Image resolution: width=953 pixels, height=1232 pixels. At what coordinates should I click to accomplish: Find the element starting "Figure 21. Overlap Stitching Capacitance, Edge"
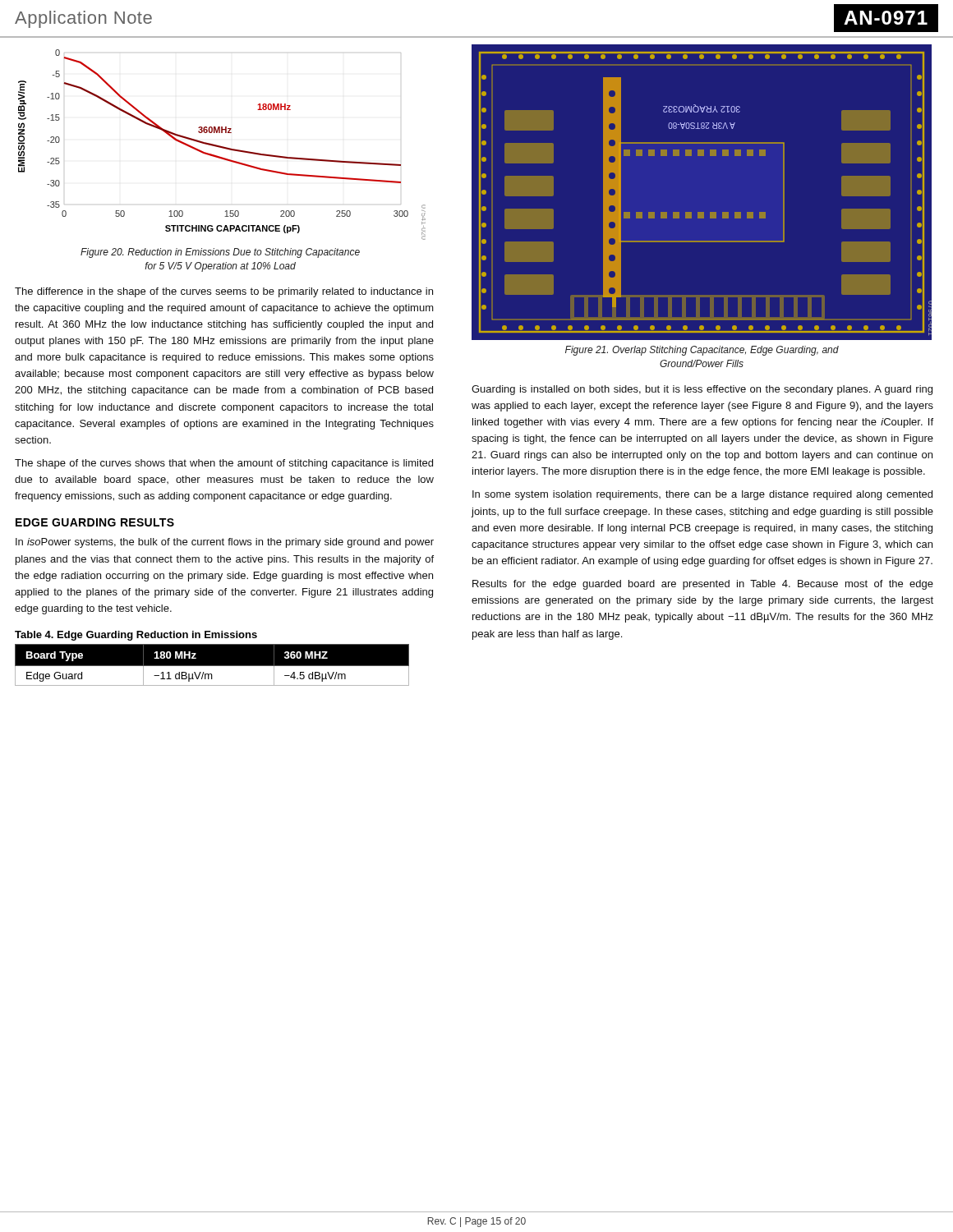coord(702,357)
